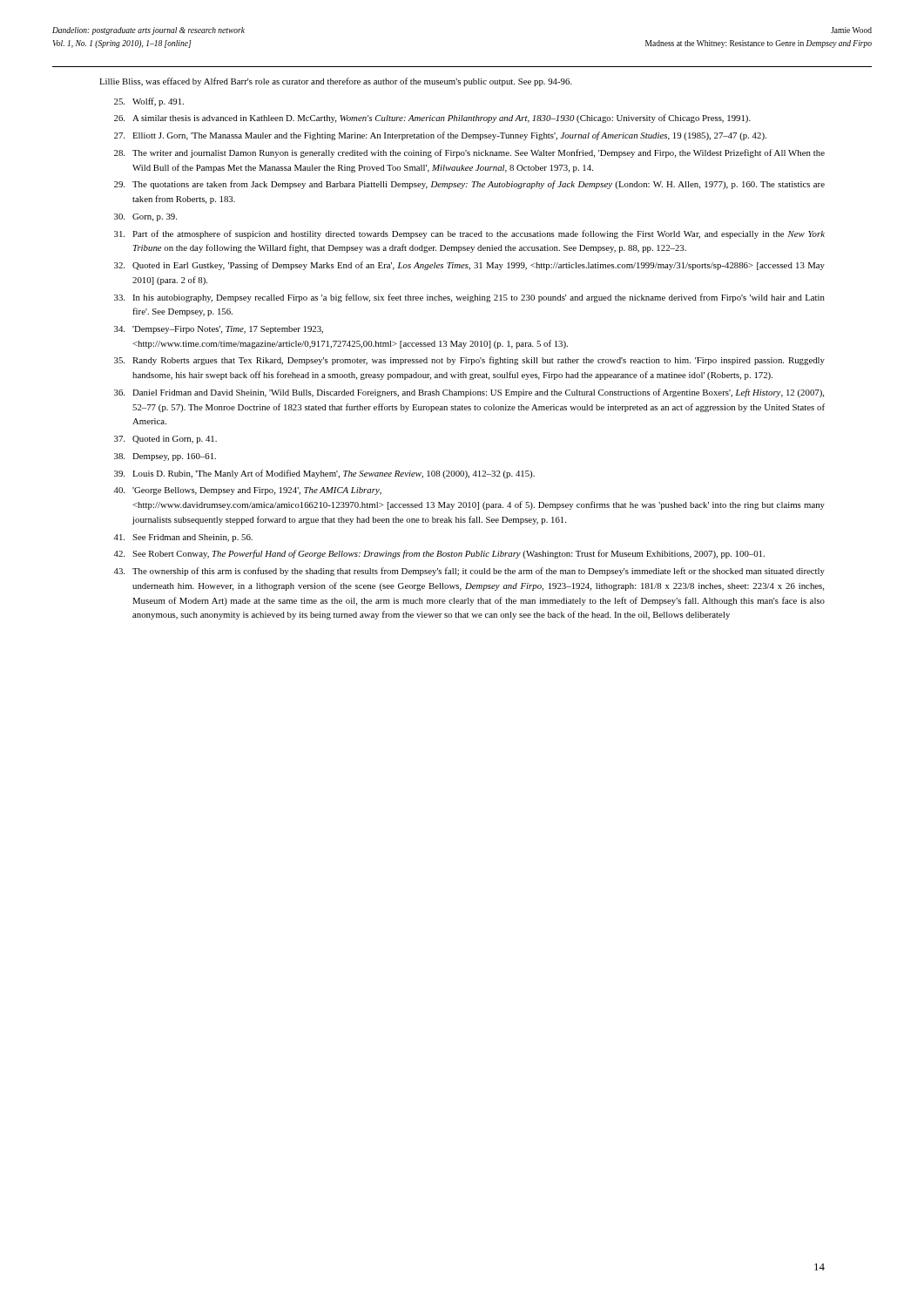Point to the block beginning "37. Quoted in"

point(165,440)
